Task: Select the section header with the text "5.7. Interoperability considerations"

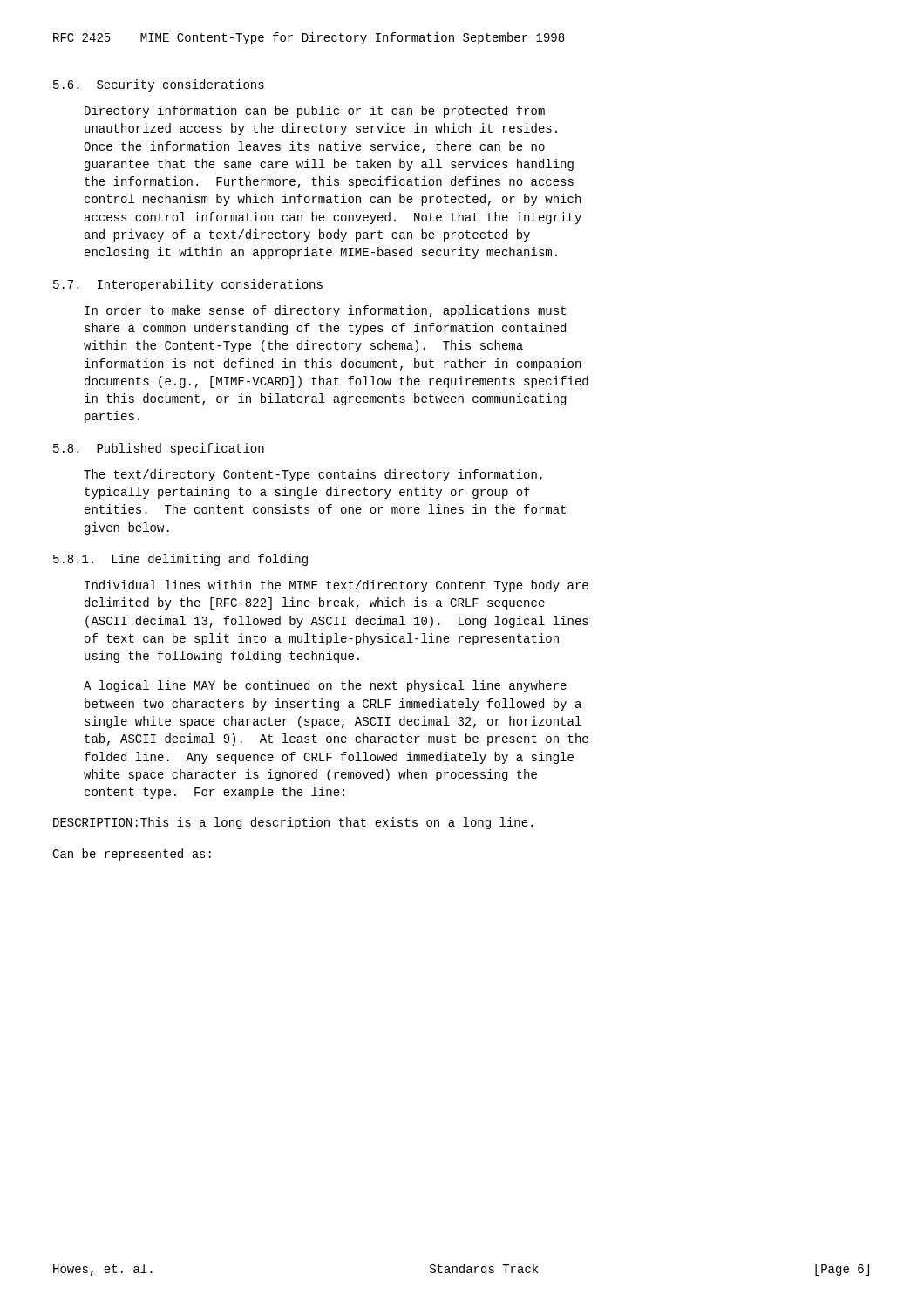Action: [x=188, y=285]
